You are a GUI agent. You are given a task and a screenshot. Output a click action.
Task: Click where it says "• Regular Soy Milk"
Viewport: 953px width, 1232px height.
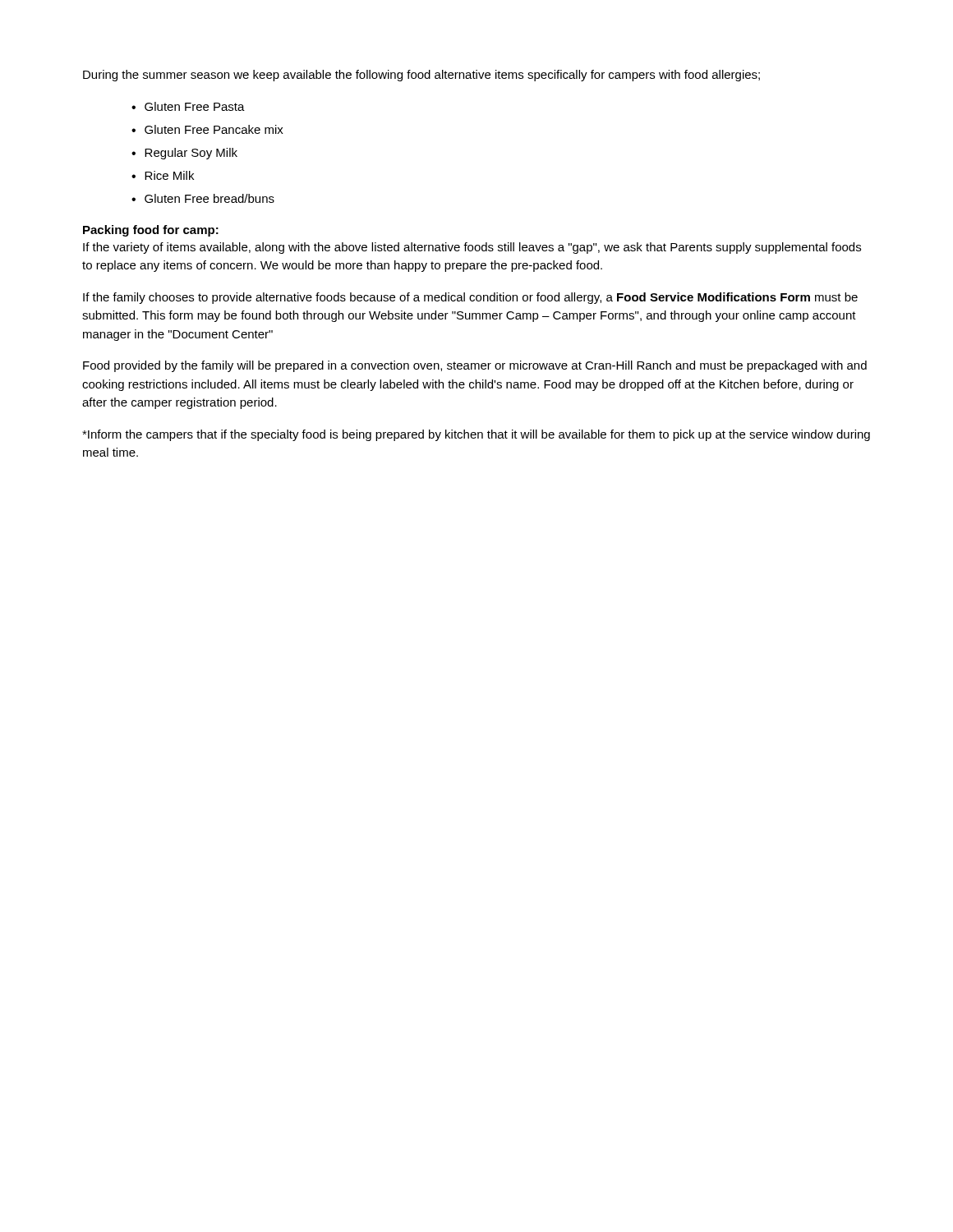(x=184, y=153)
